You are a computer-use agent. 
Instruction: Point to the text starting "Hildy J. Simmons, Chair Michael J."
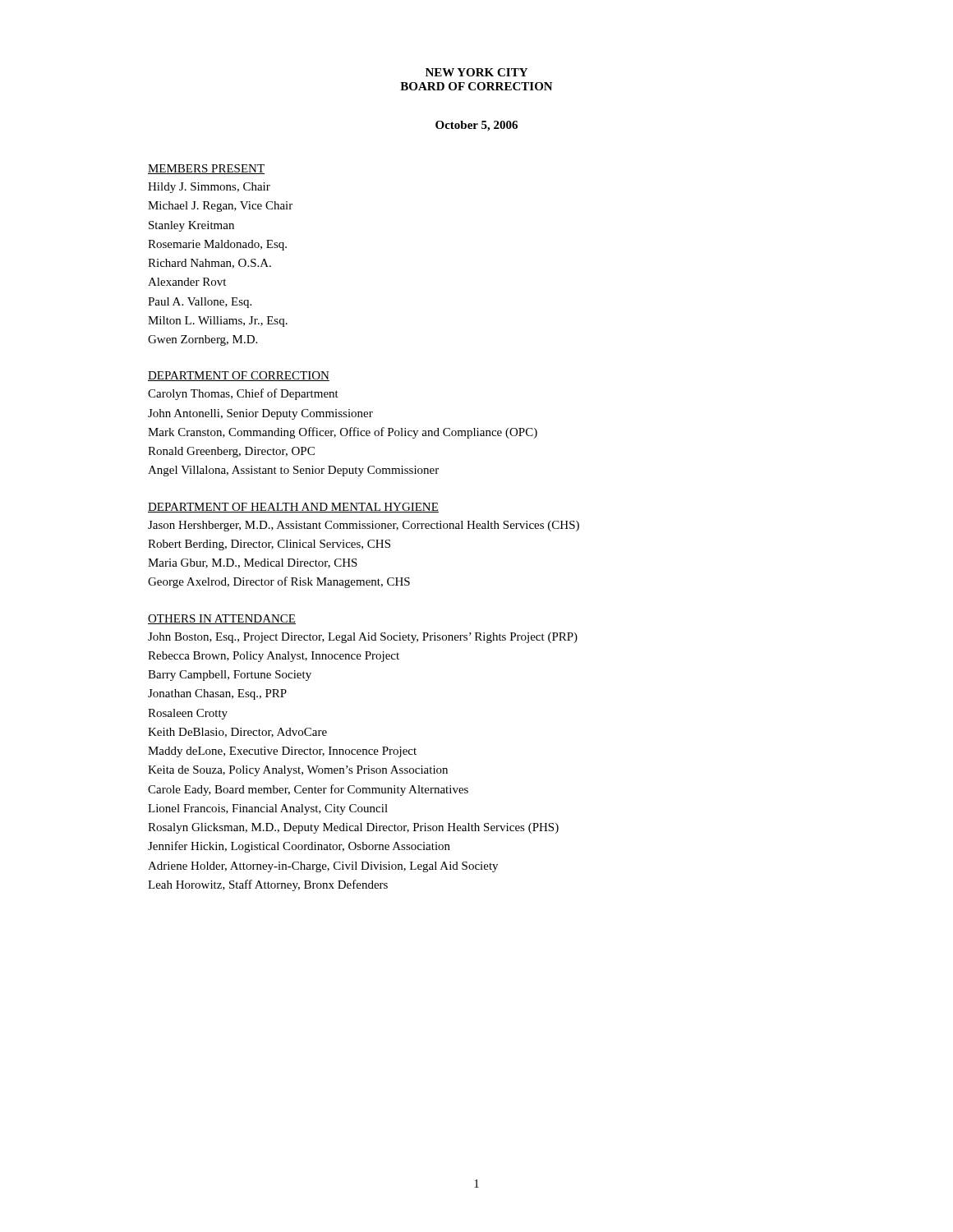(x=209, y=188)
